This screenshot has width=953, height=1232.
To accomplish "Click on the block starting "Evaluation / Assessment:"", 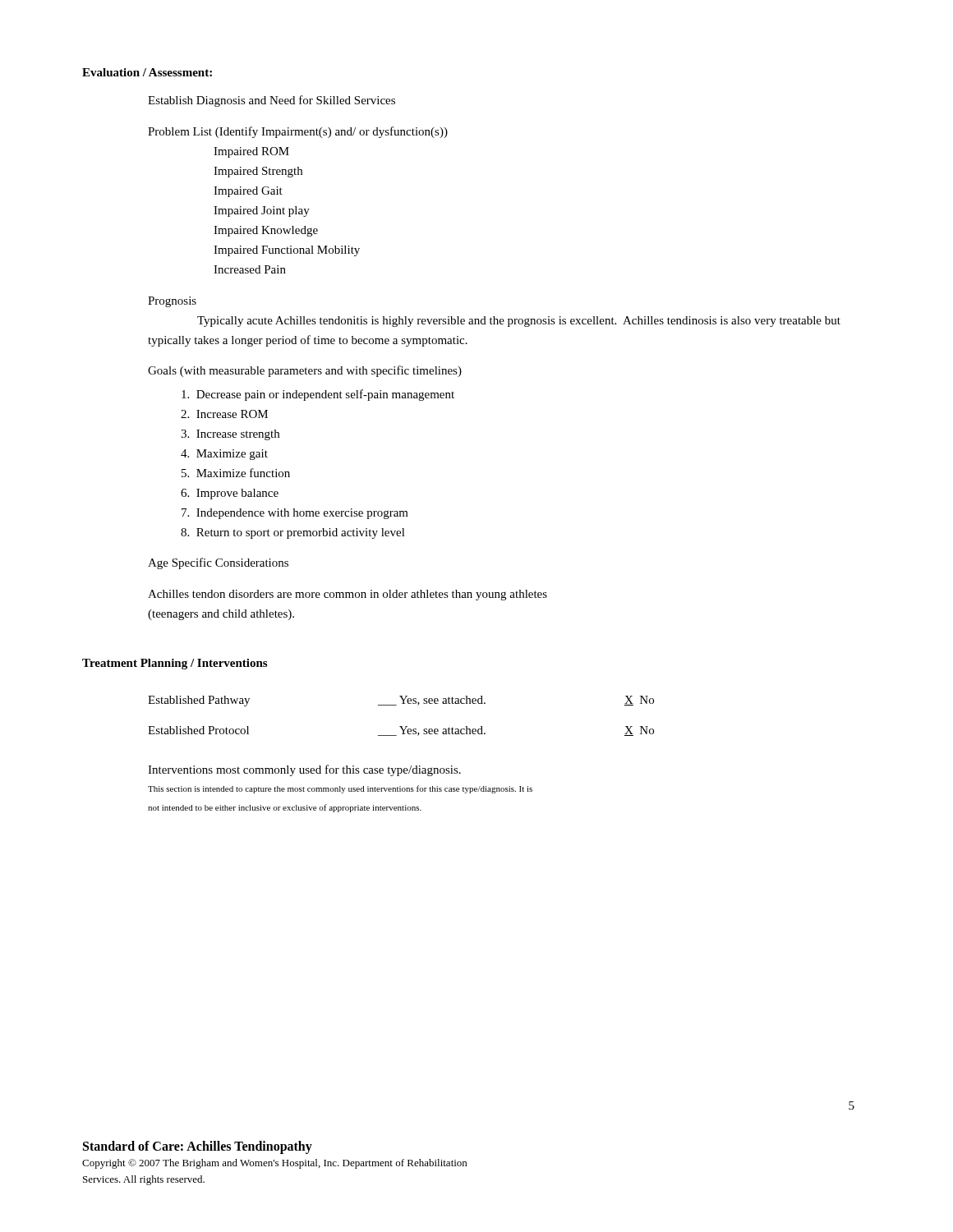I will point(148,72).
